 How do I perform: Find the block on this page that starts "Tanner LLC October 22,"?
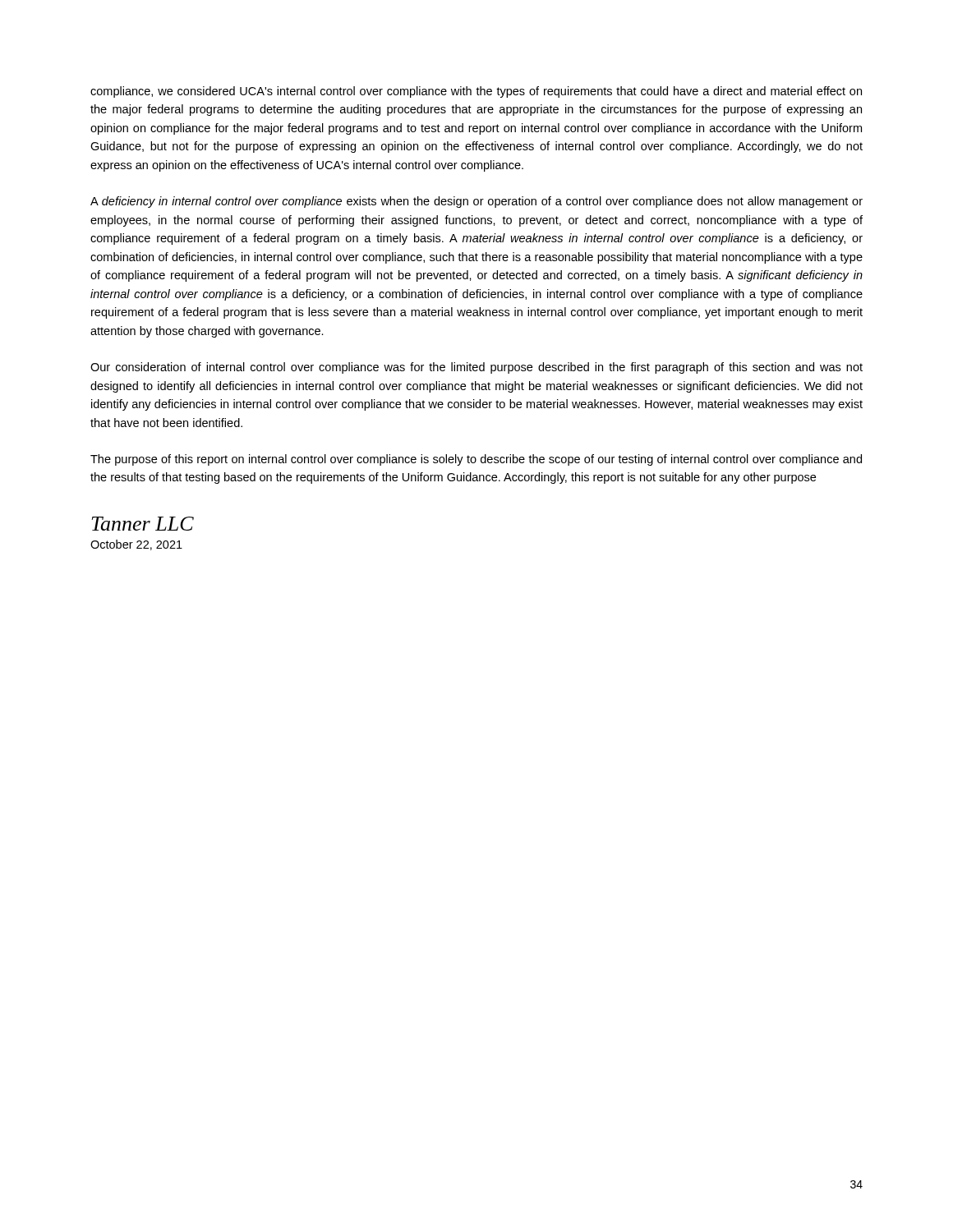click(x=143, y=524)
